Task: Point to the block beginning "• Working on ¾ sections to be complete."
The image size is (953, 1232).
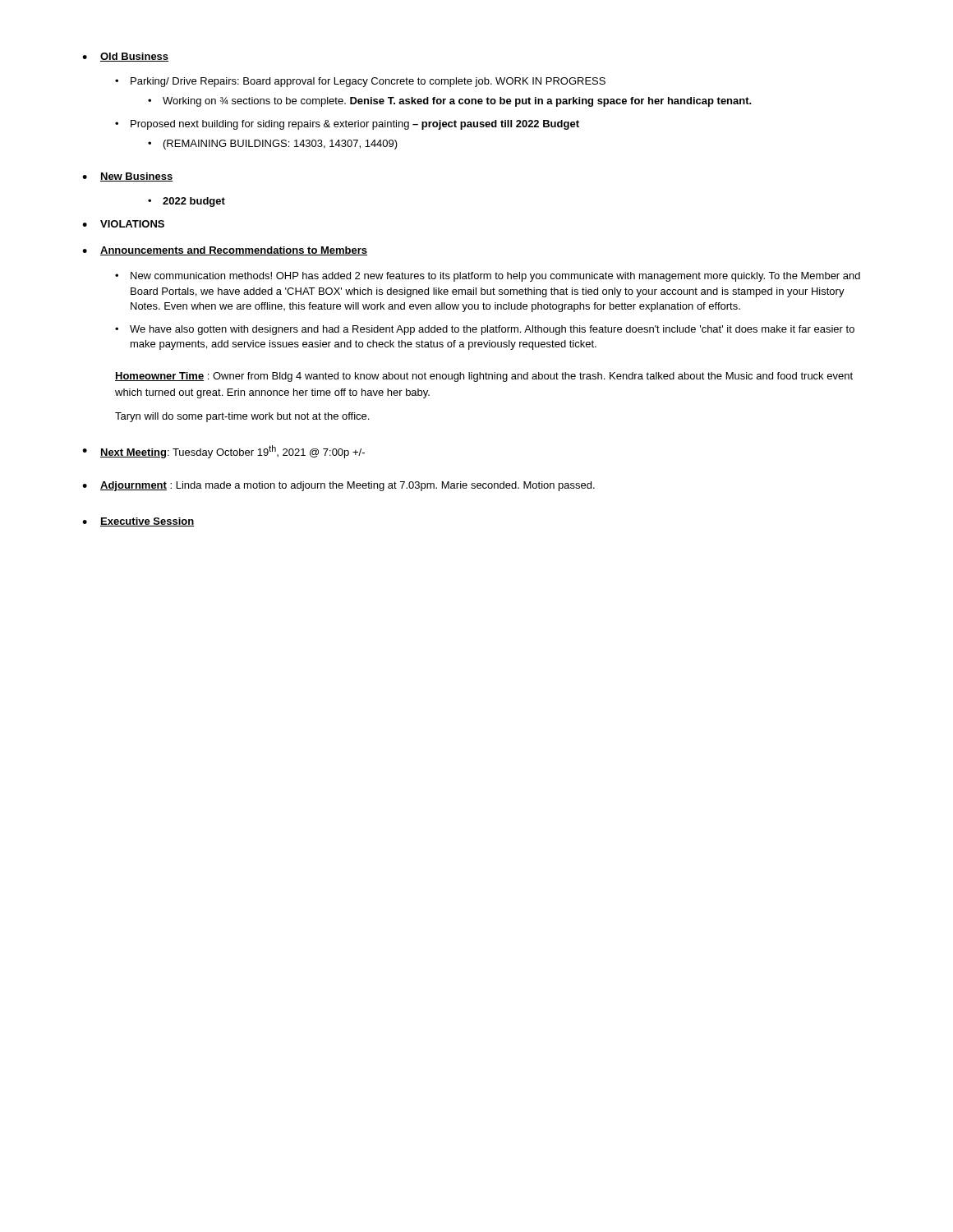Action: (x=509, y=101)
